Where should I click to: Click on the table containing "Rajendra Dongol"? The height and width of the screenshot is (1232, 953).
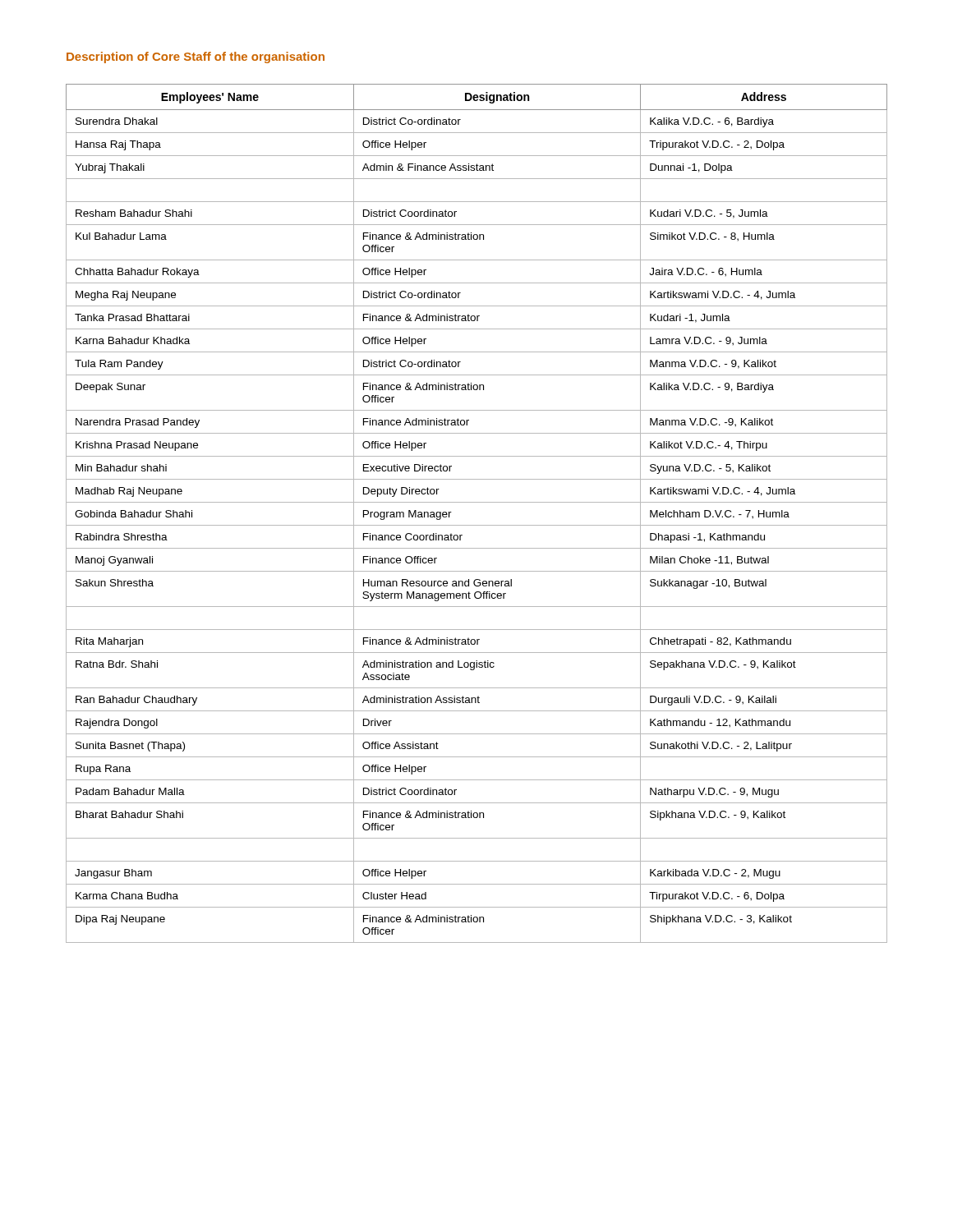click(x=476, y=513)
